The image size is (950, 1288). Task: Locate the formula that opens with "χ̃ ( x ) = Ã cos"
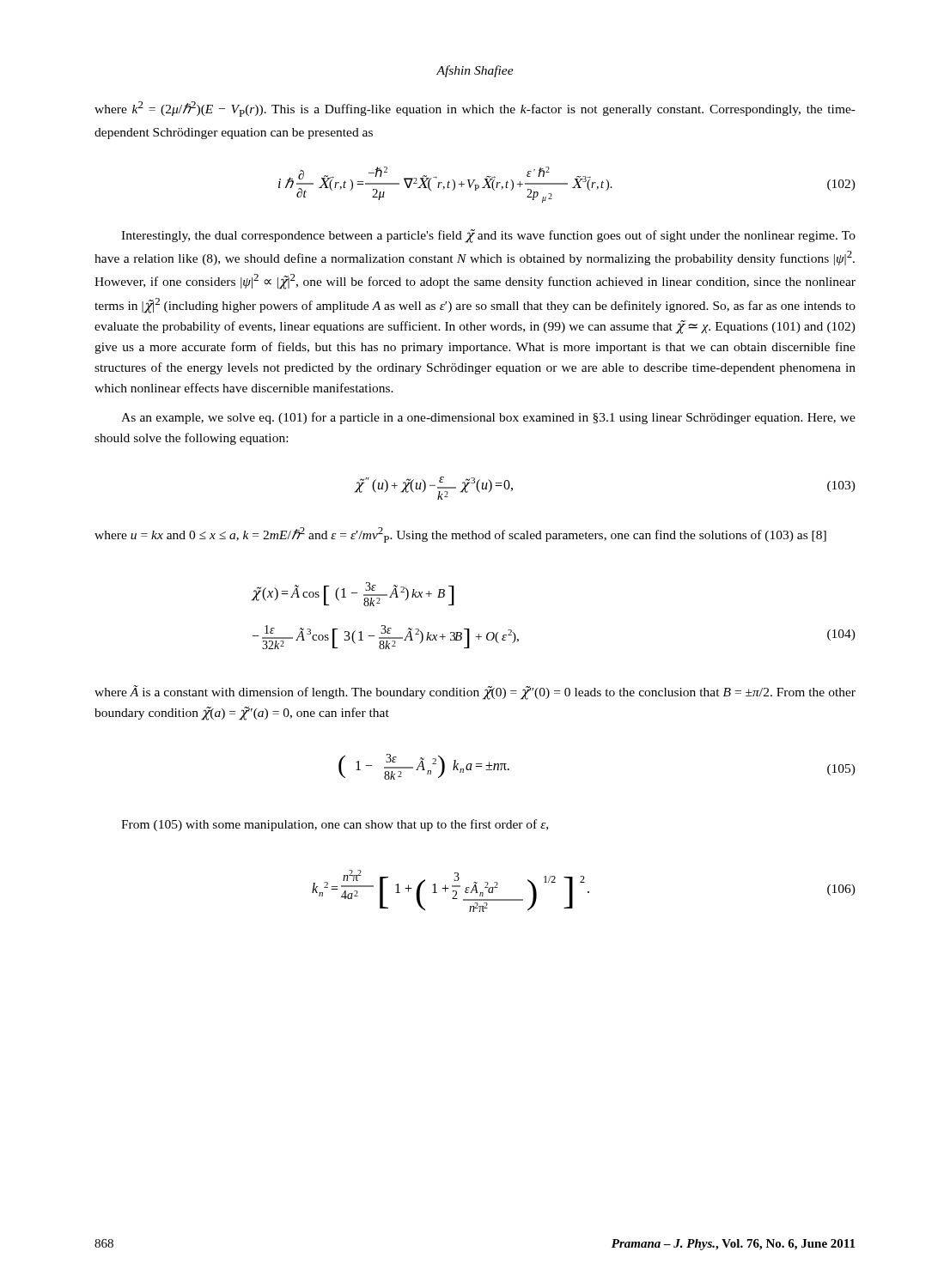353,594
